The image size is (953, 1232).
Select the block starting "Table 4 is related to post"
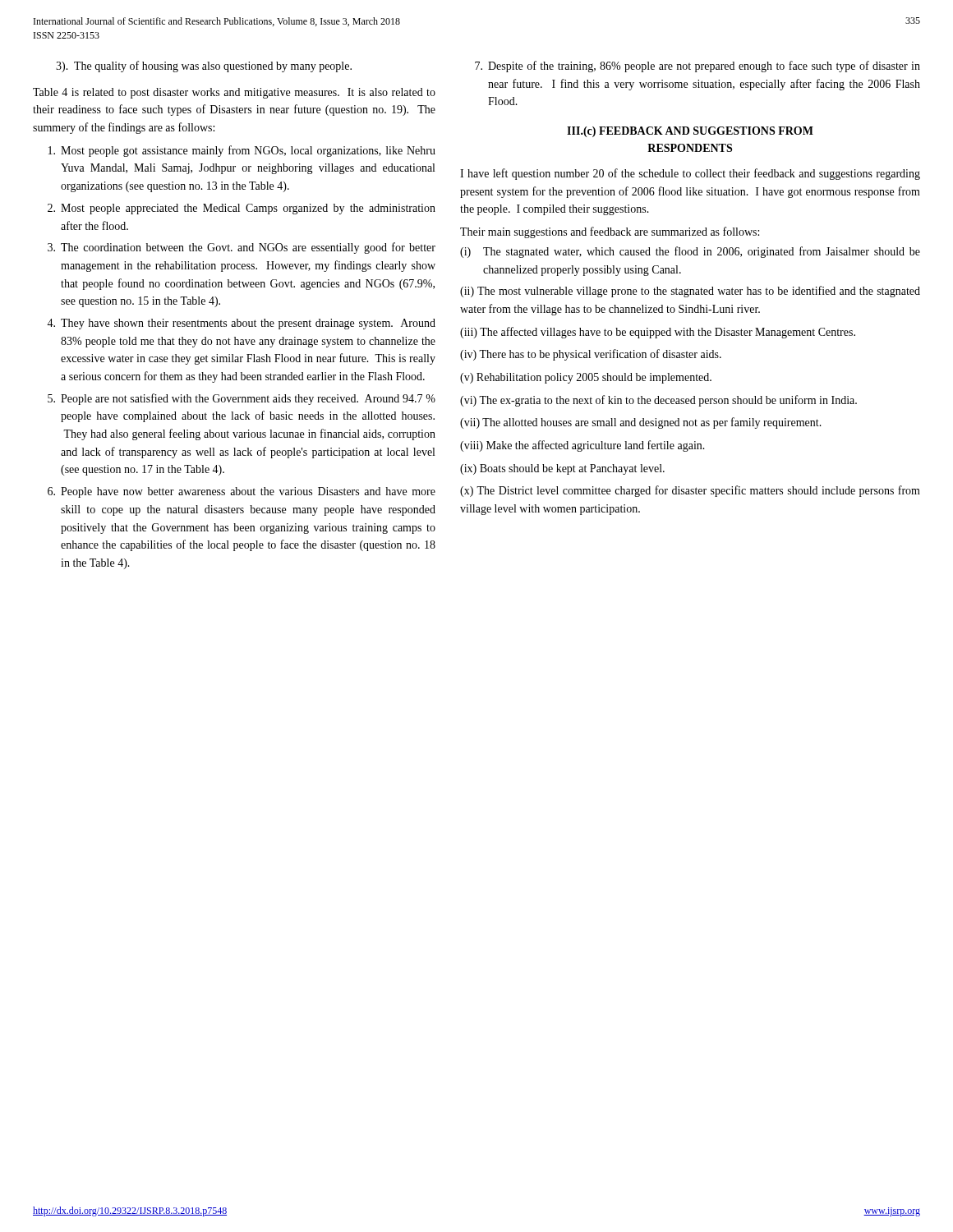[234, 110]
